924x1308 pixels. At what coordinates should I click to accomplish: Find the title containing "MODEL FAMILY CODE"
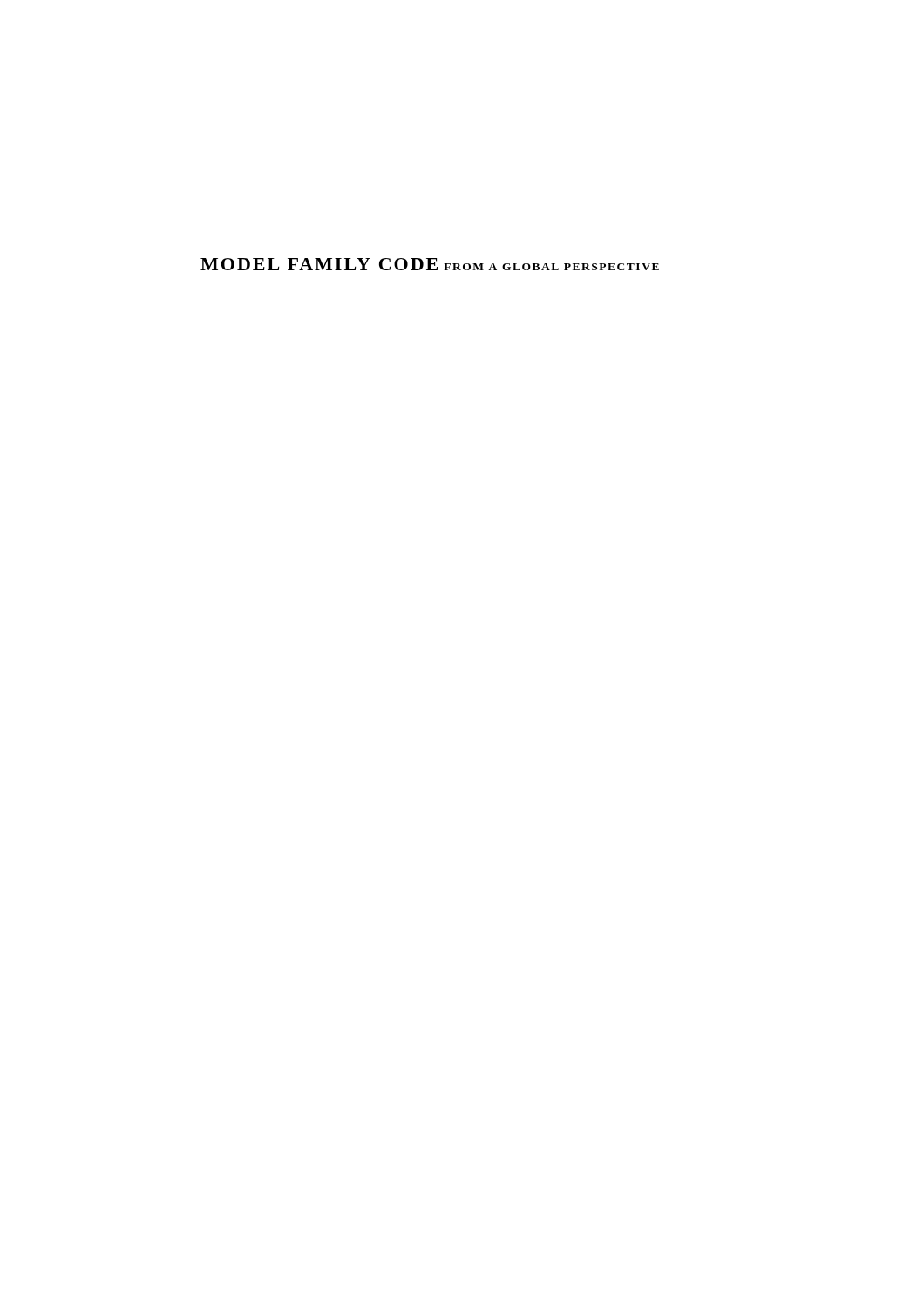[x=320, y=264]
